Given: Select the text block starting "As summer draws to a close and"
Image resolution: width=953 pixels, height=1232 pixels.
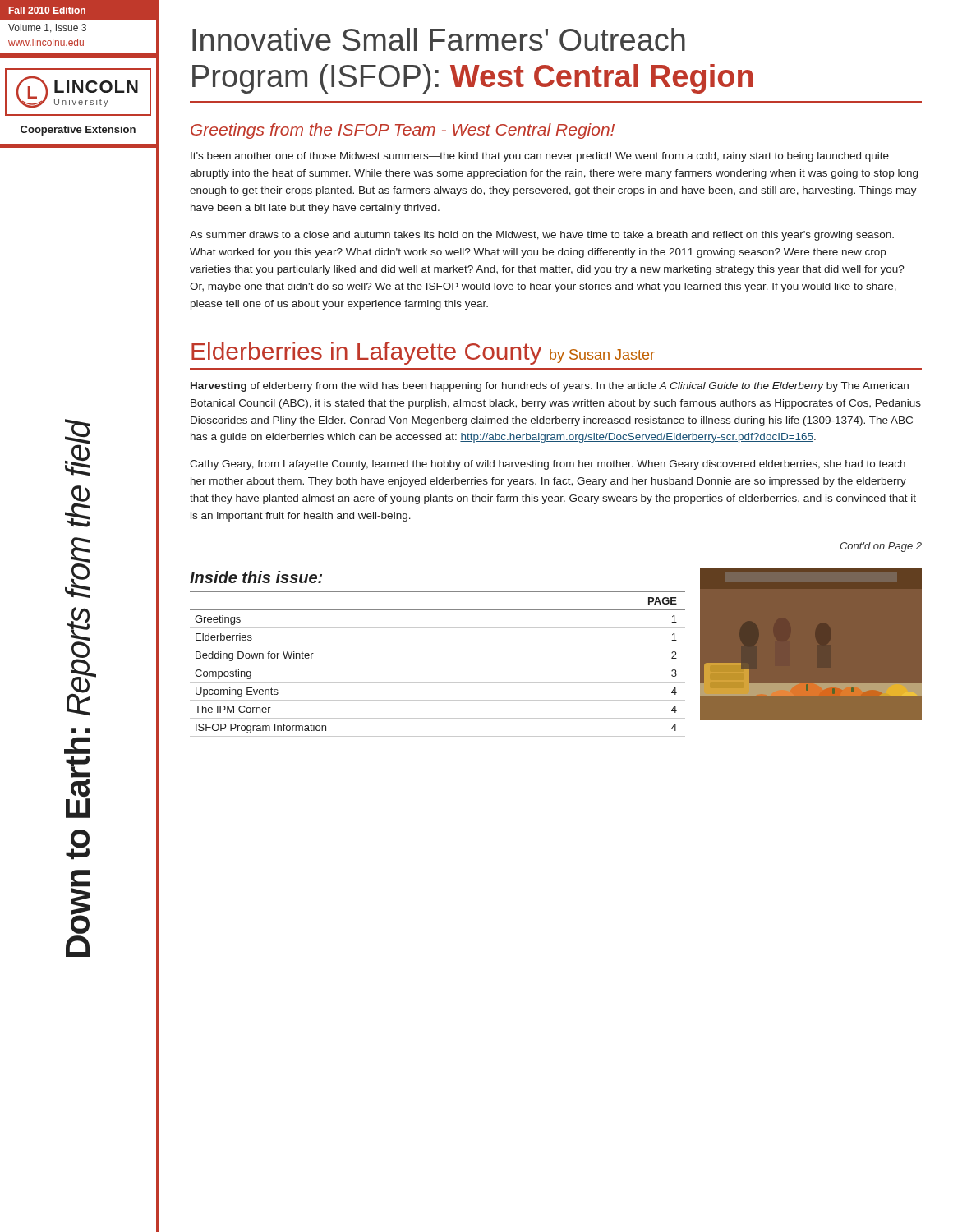Looking at the screenshot, I should [x=547, y=269].
